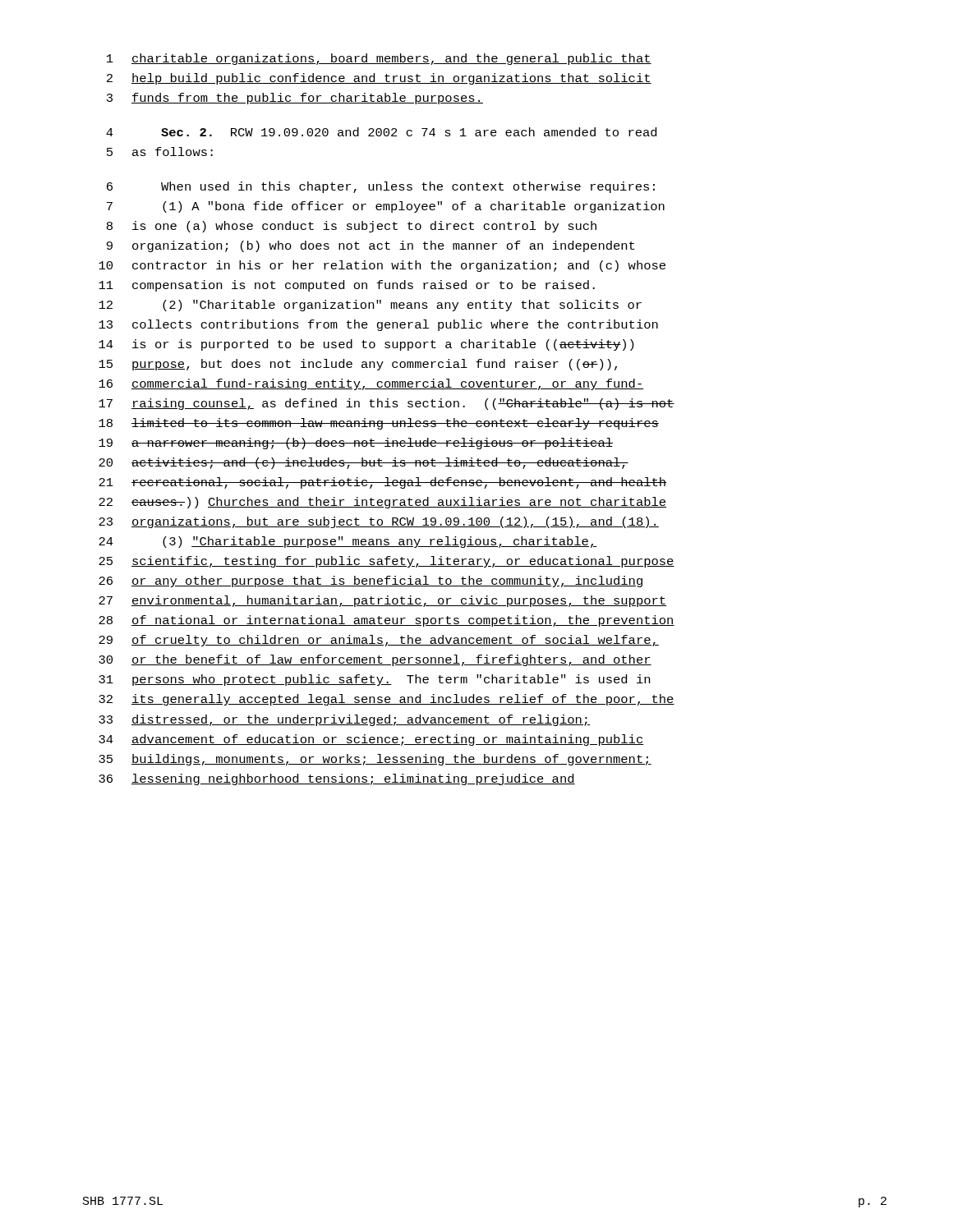The height and width of the screenshot is (1232, 953).
Task: Click the passage that begins "17 raising counsel, as"
Action: [x=485, y=404]
